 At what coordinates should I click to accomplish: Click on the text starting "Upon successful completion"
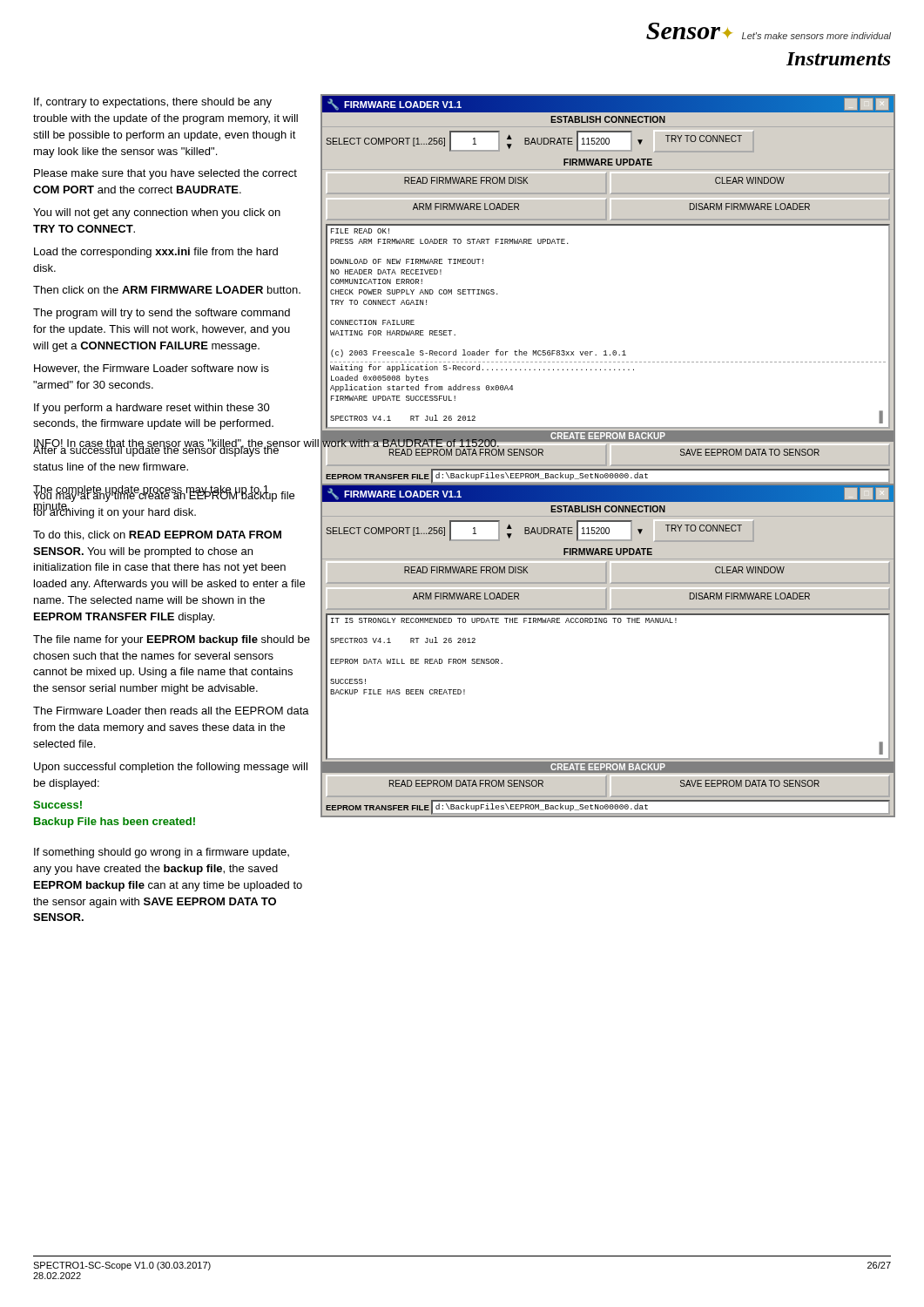(x=171, y=774)
